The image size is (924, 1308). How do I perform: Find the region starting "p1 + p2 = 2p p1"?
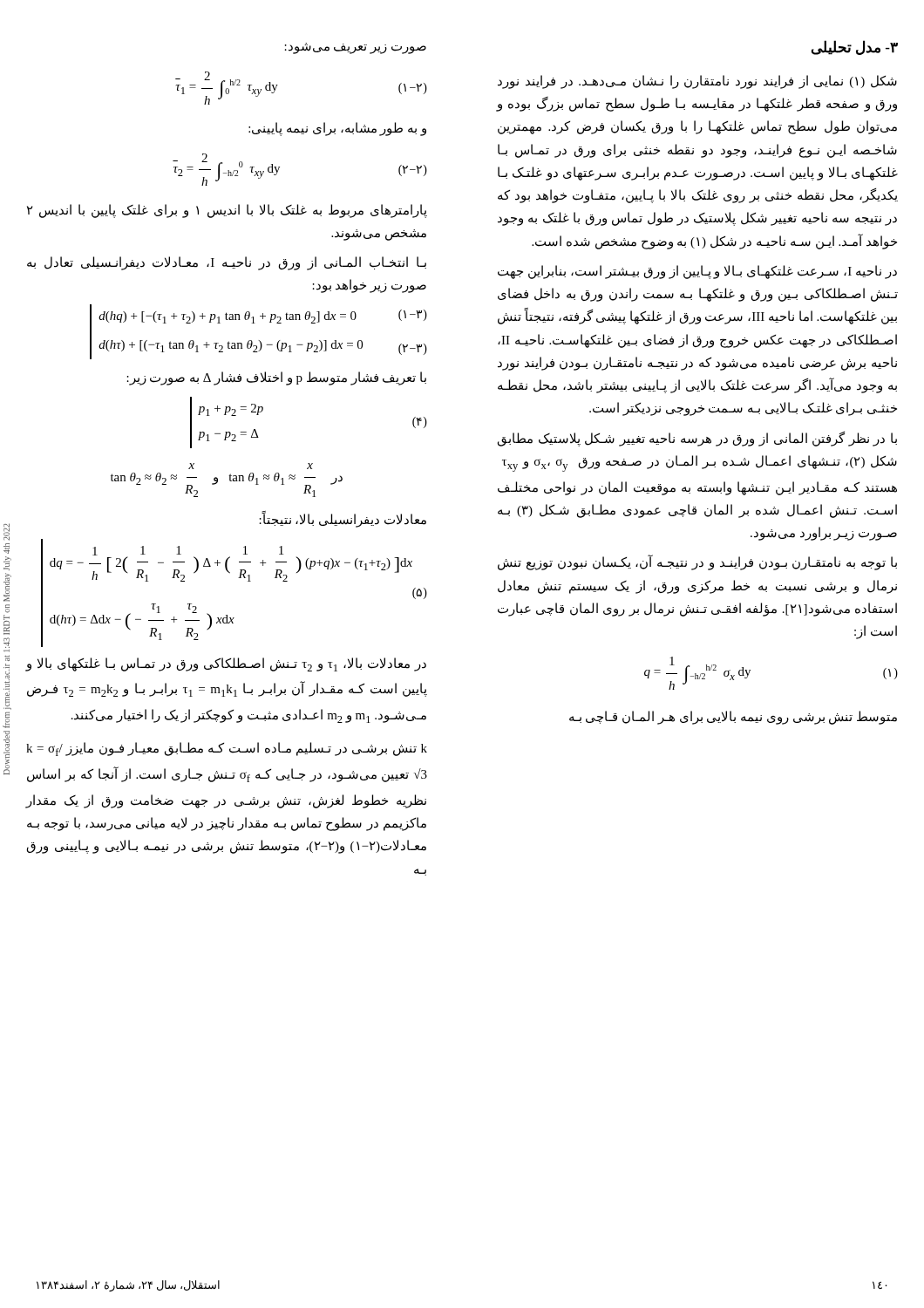coord(231,416)
